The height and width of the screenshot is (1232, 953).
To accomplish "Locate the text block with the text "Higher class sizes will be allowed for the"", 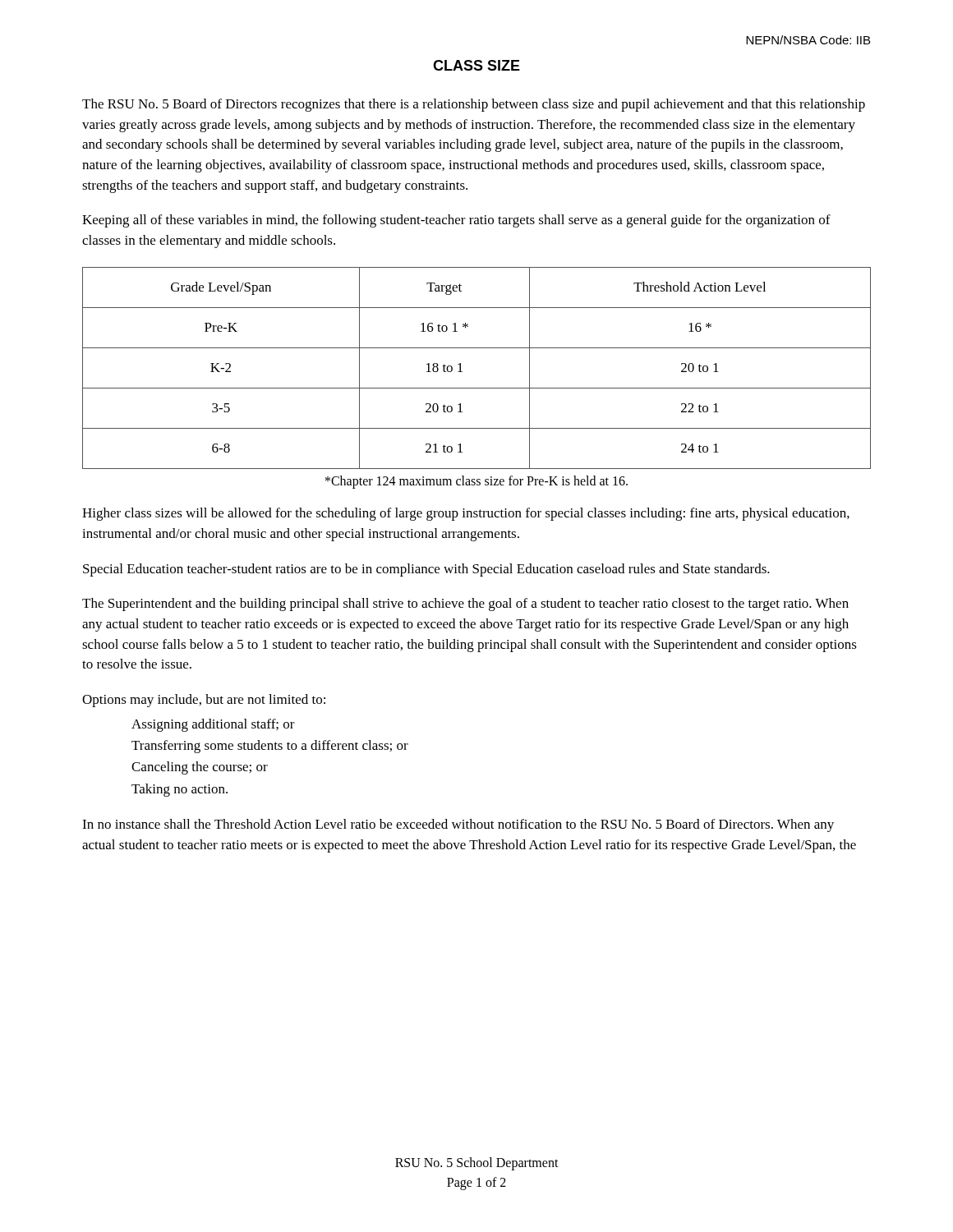I will pos(466,523).
